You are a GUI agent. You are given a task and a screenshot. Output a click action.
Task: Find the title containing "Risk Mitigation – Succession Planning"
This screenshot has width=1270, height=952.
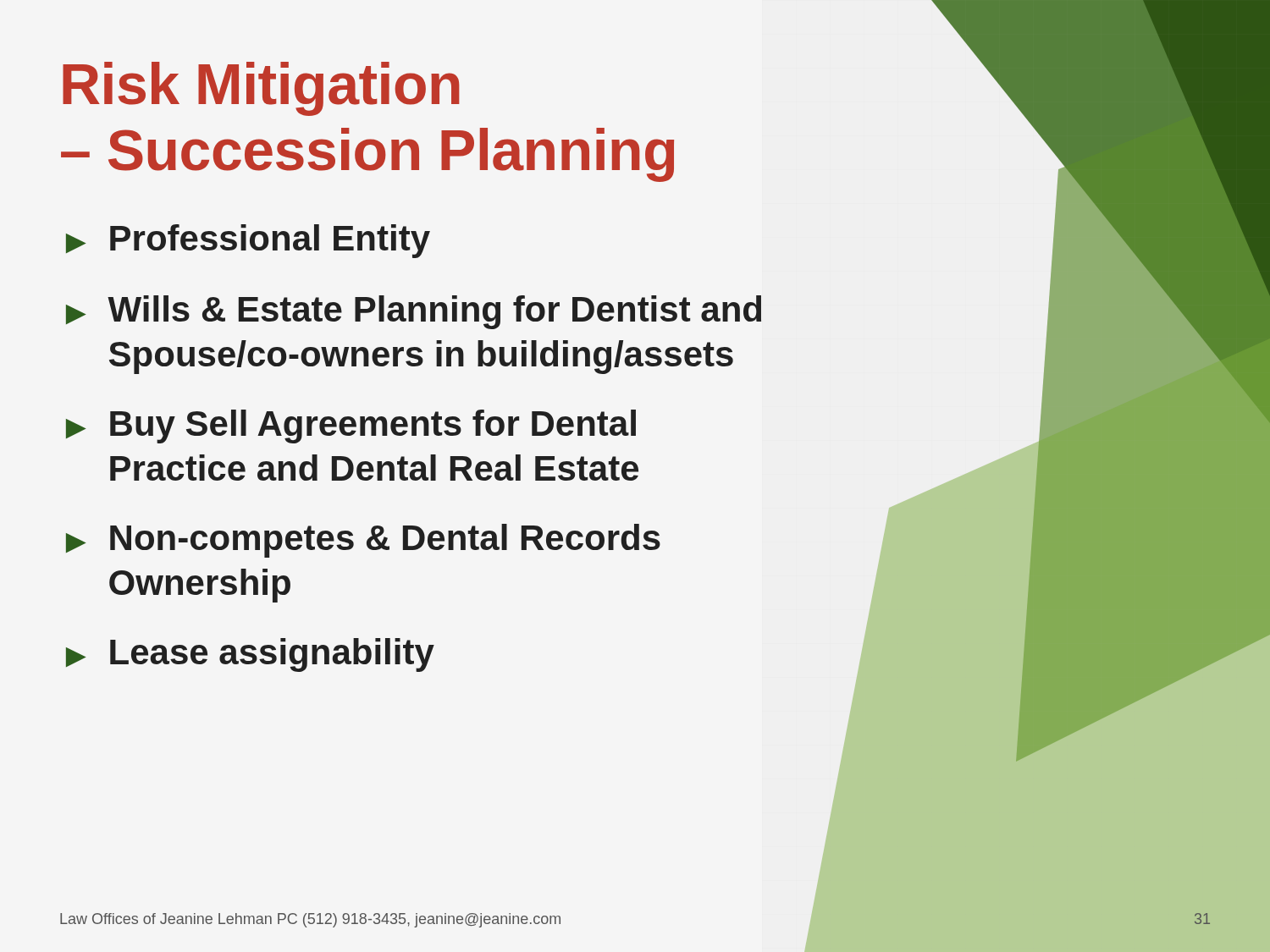click(440, 117)
